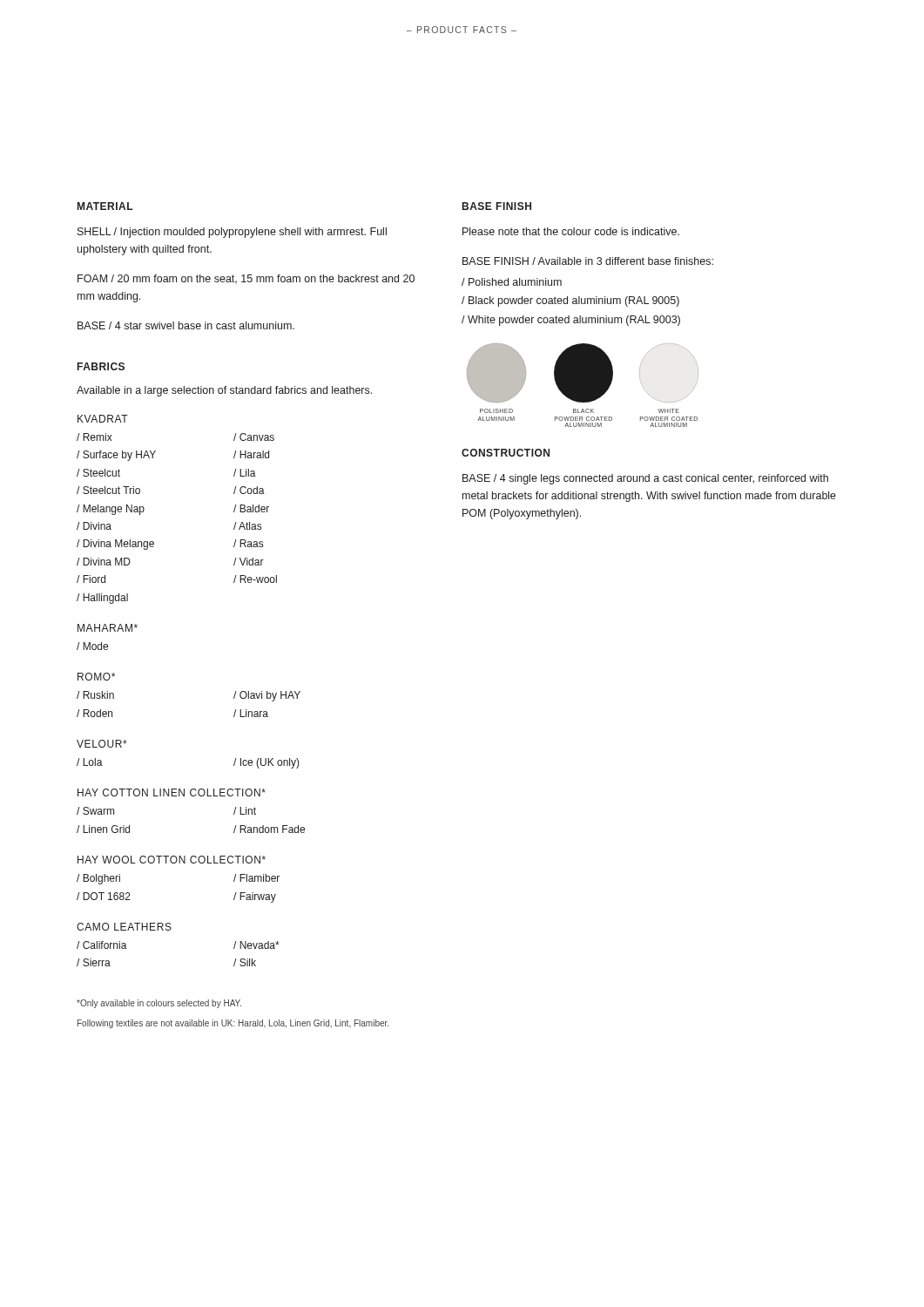The height and width of the screenshot is (1307, 924).
Task: Navigate to the text block starting "/ Melange Nap"
Action: 111,508
